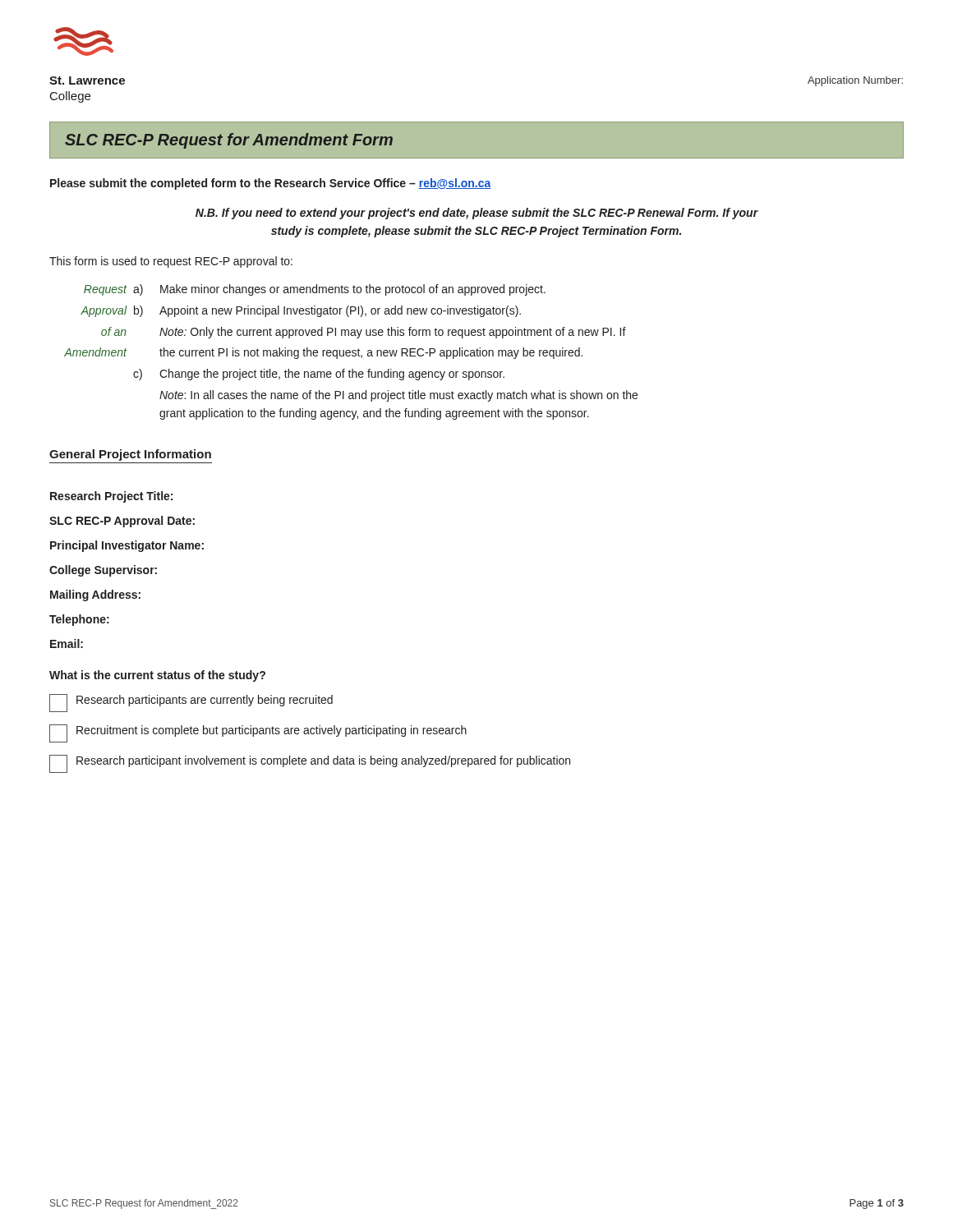Find the logo
Image resolution: width=953 pixels, height=1232 pixels.
click(87, 64)
